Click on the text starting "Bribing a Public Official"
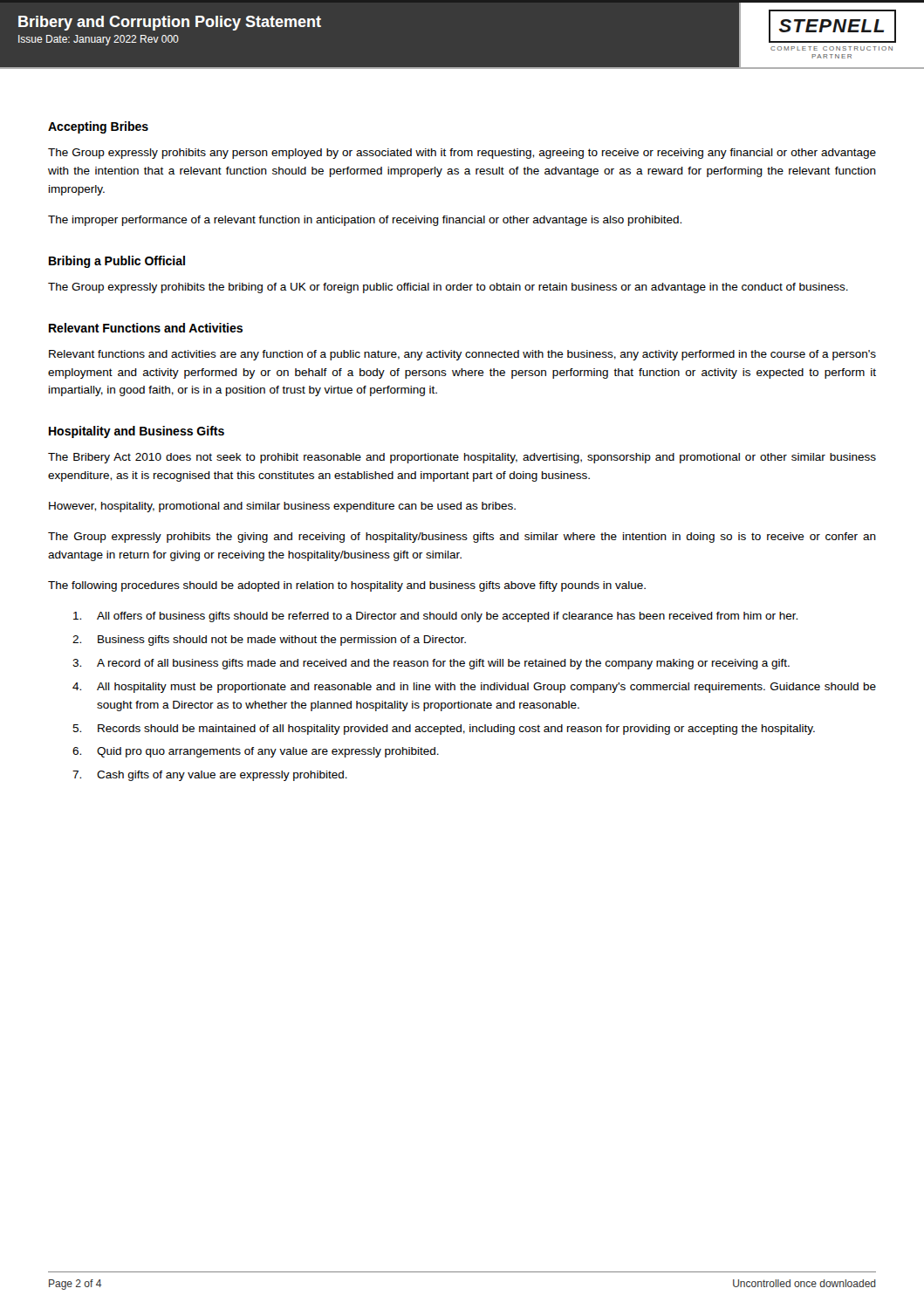 pos(117,261)
